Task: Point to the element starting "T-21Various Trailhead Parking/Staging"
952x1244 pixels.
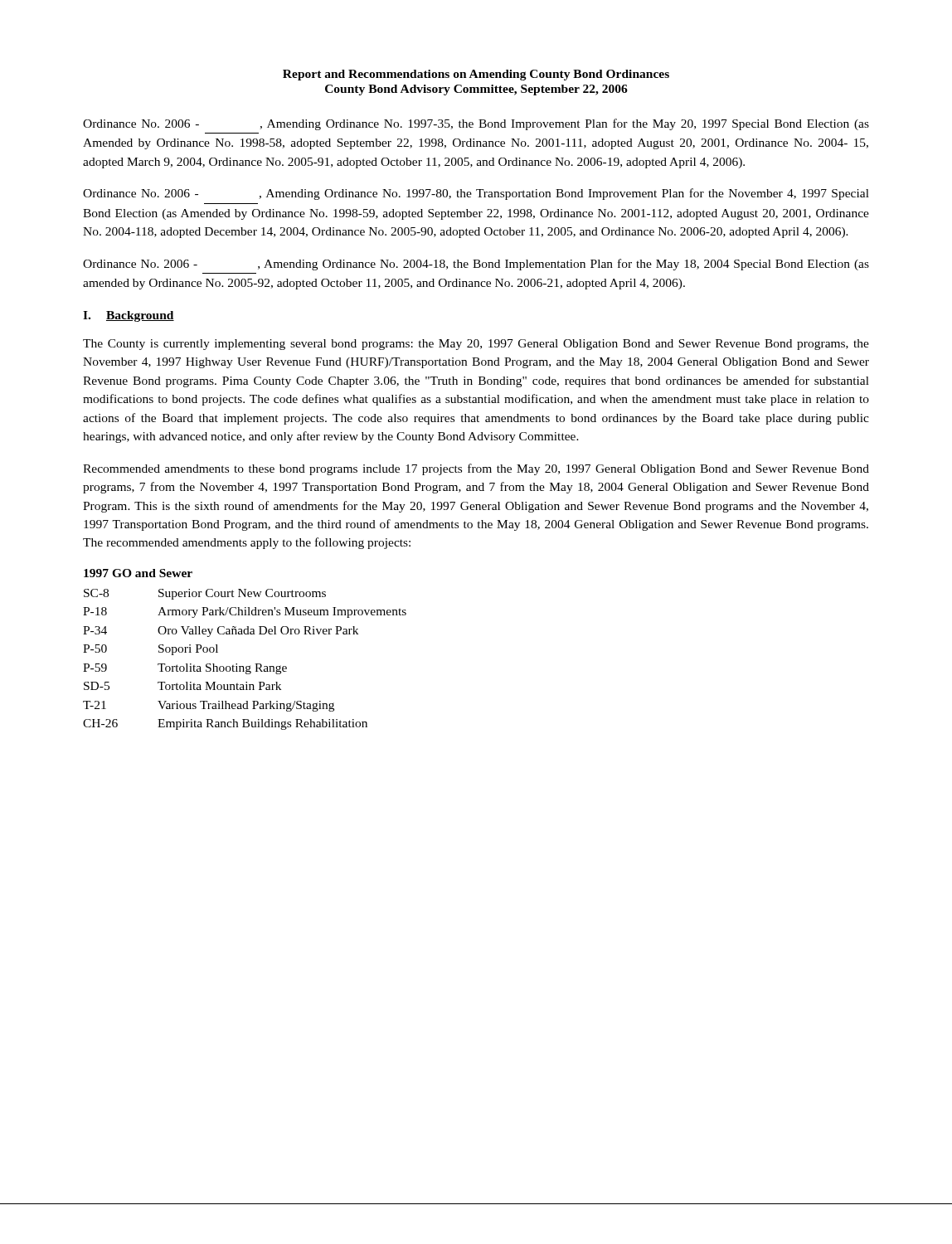Action: click(x=209, y=706)
